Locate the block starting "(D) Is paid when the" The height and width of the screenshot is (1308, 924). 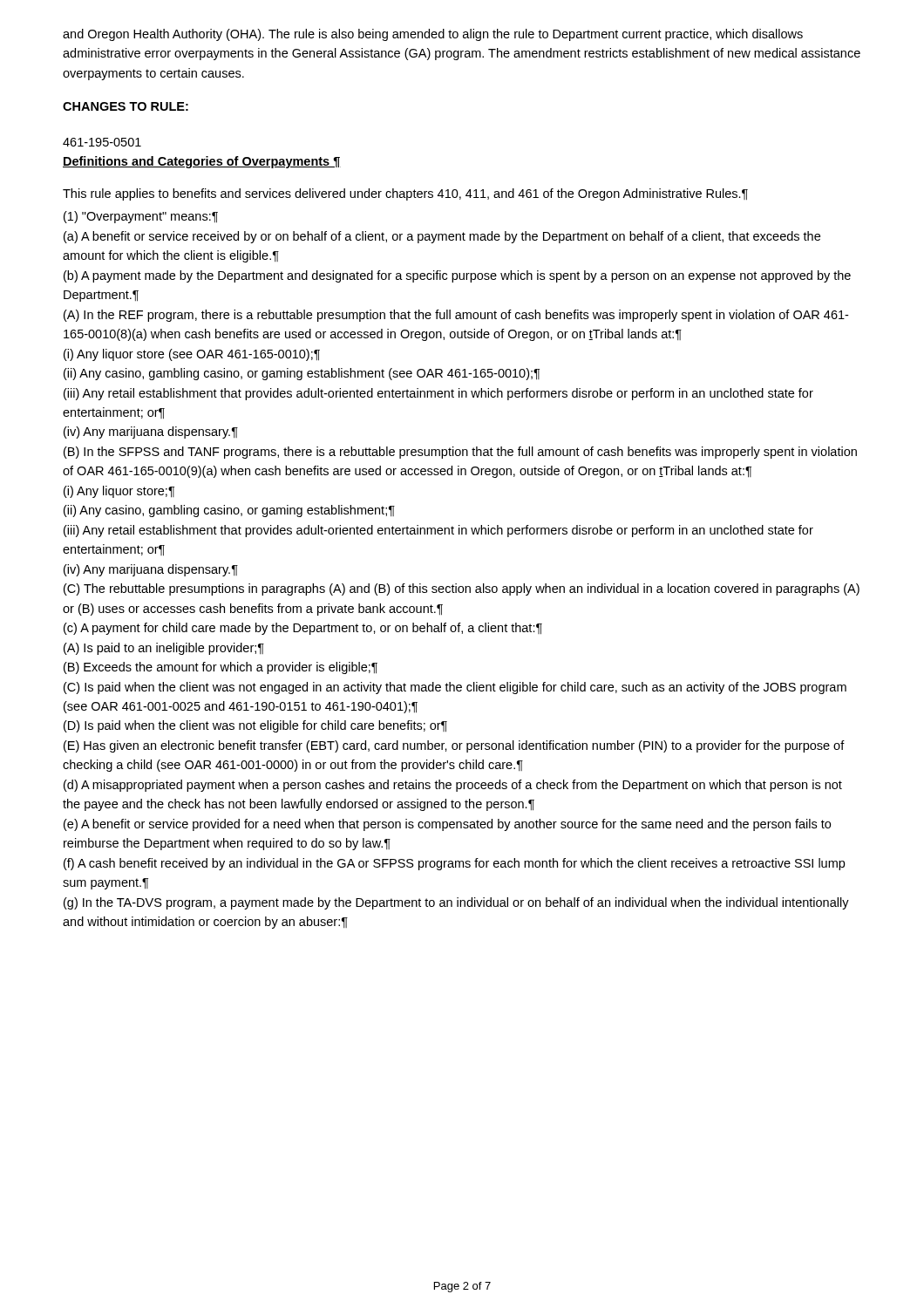coord(255,726)
